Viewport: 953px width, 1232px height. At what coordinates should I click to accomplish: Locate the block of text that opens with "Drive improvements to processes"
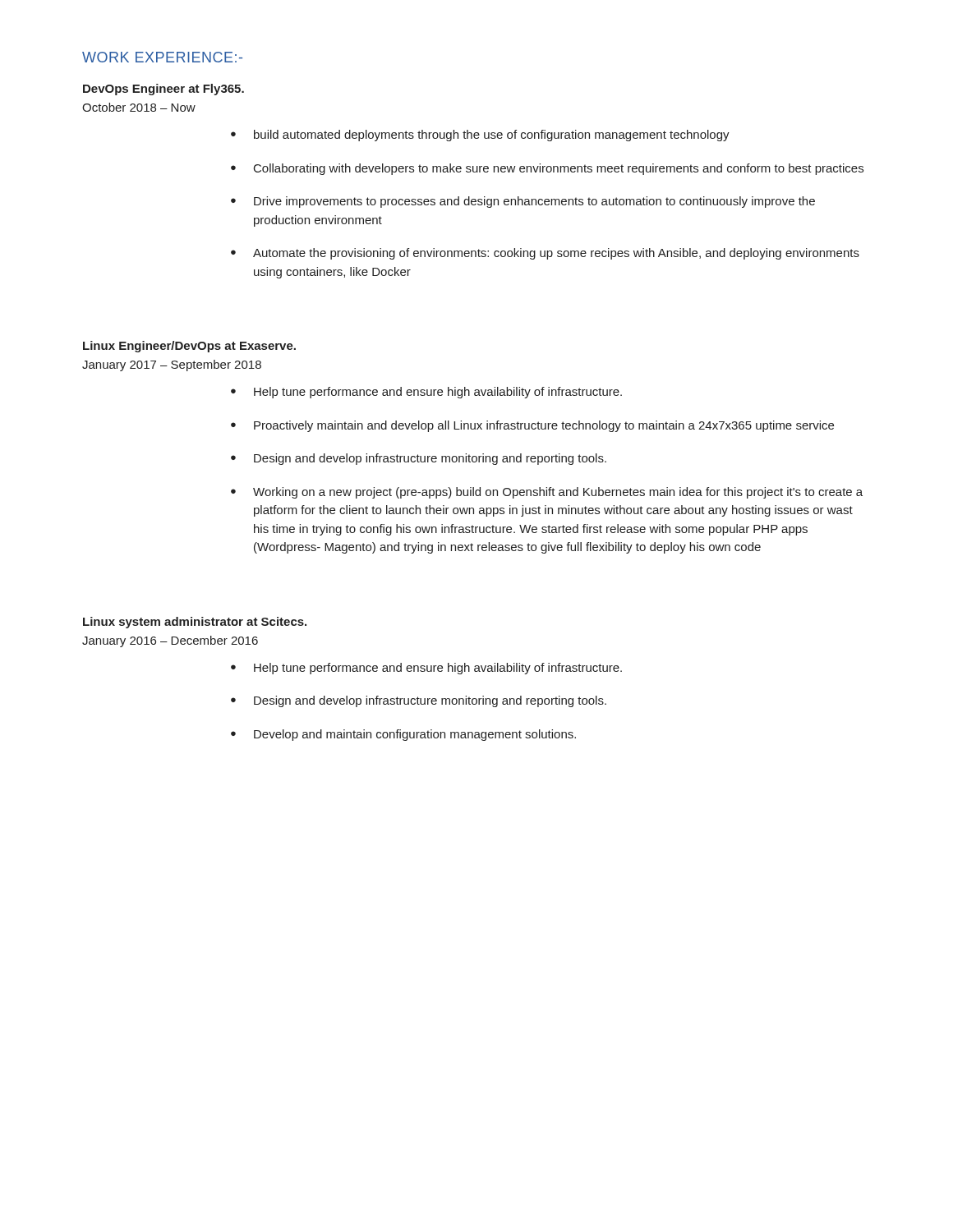[x=550, y=211]
